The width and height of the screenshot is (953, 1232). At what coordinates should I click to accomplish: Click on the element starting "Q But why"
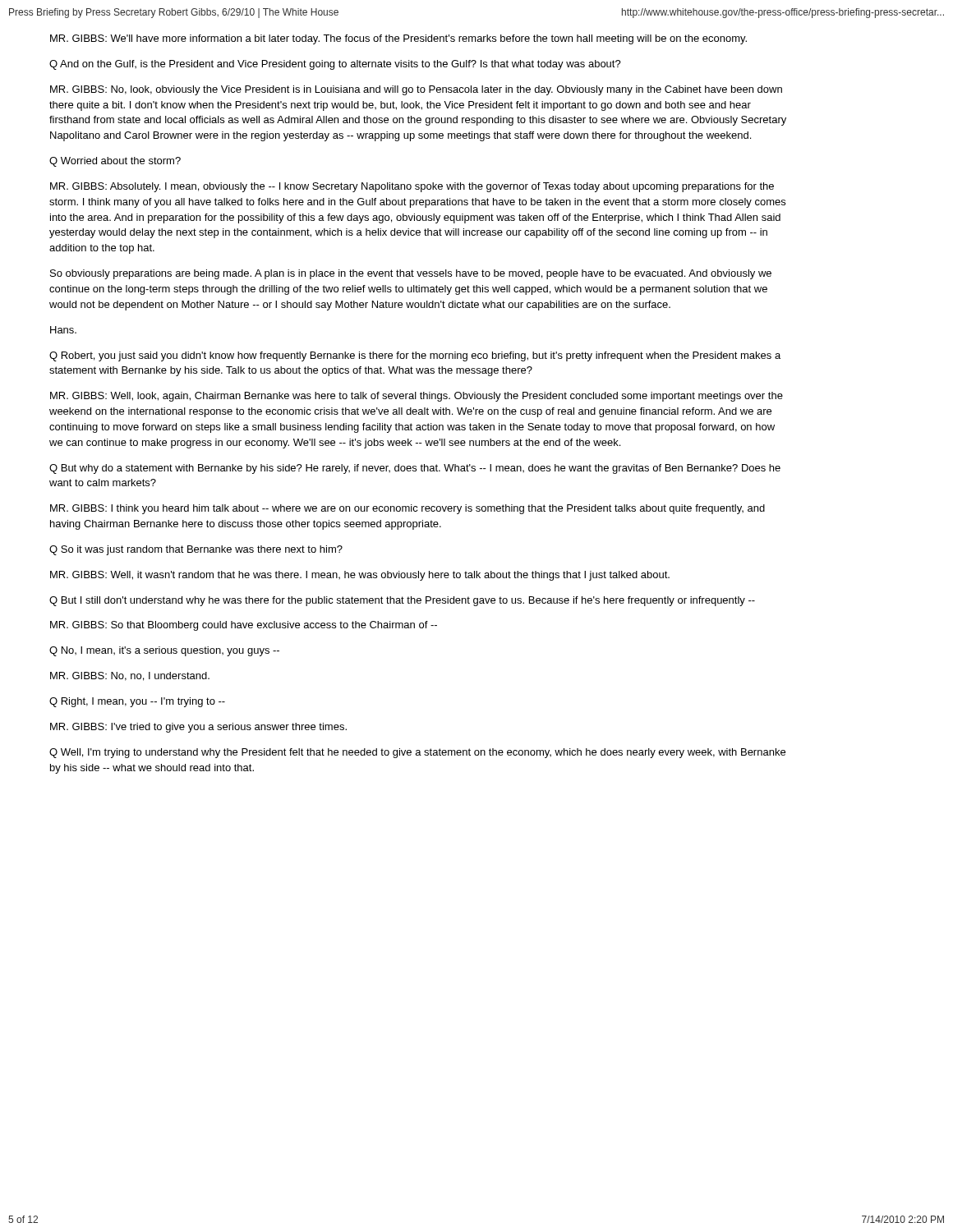pyautogui.click(x=415, y=475)
